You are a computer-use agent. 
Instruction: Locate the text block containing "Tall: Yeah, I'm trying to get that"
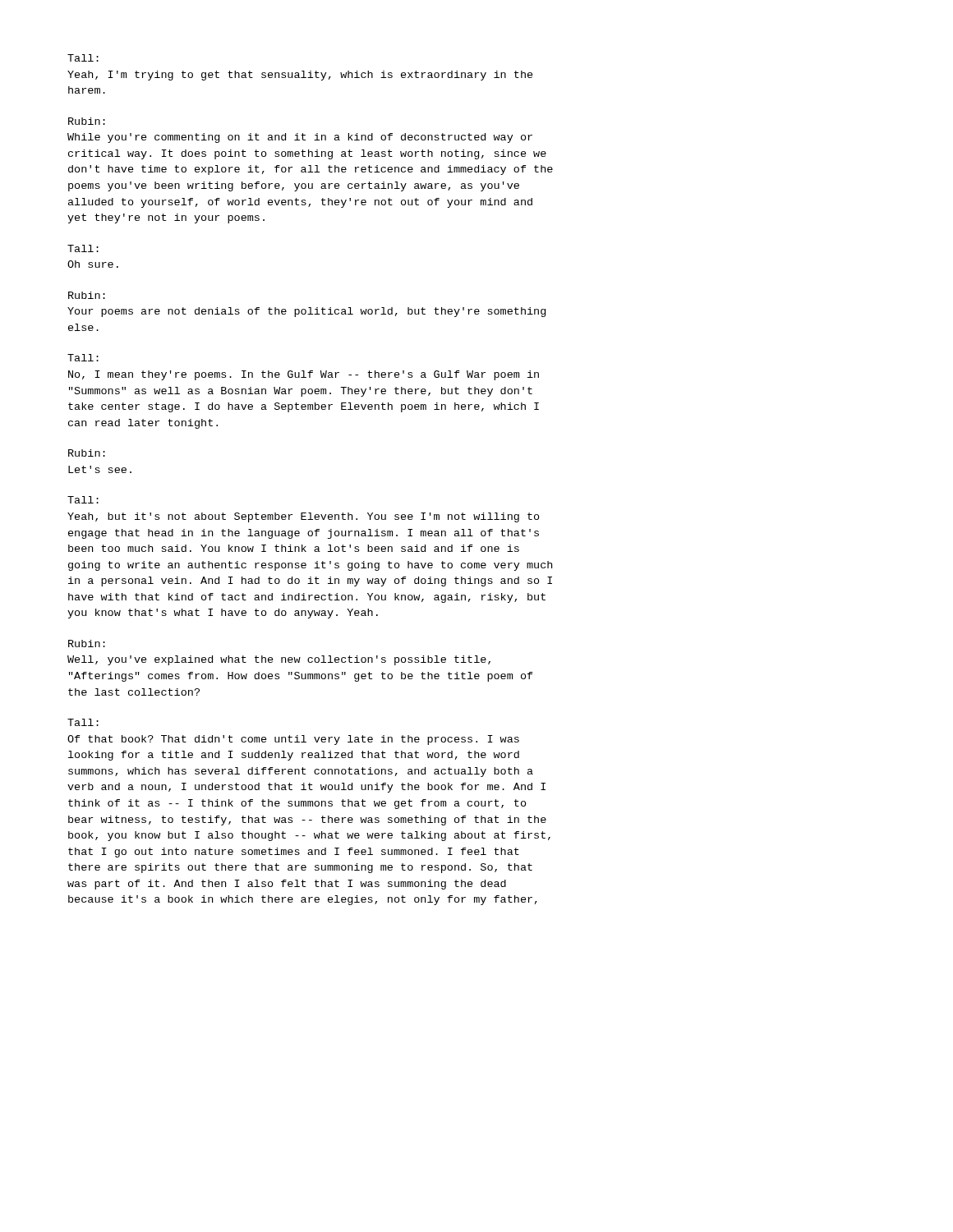pyautogui.click(x=429, y=75)
